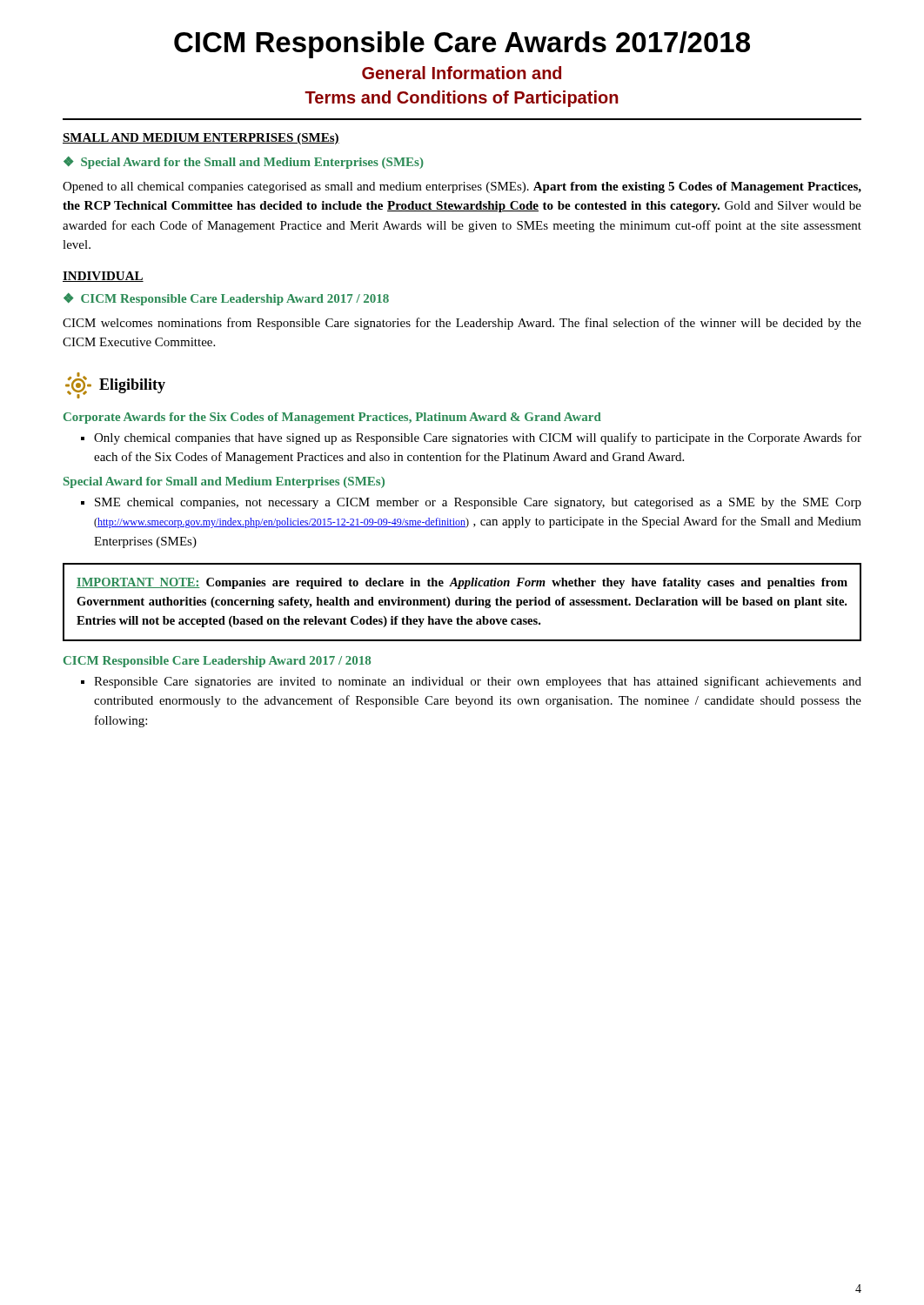The image size is (924, 1305).
Task: Click where it says "CICM Responsible Care Awards 2017/2018"
Action: pos(462,42)
